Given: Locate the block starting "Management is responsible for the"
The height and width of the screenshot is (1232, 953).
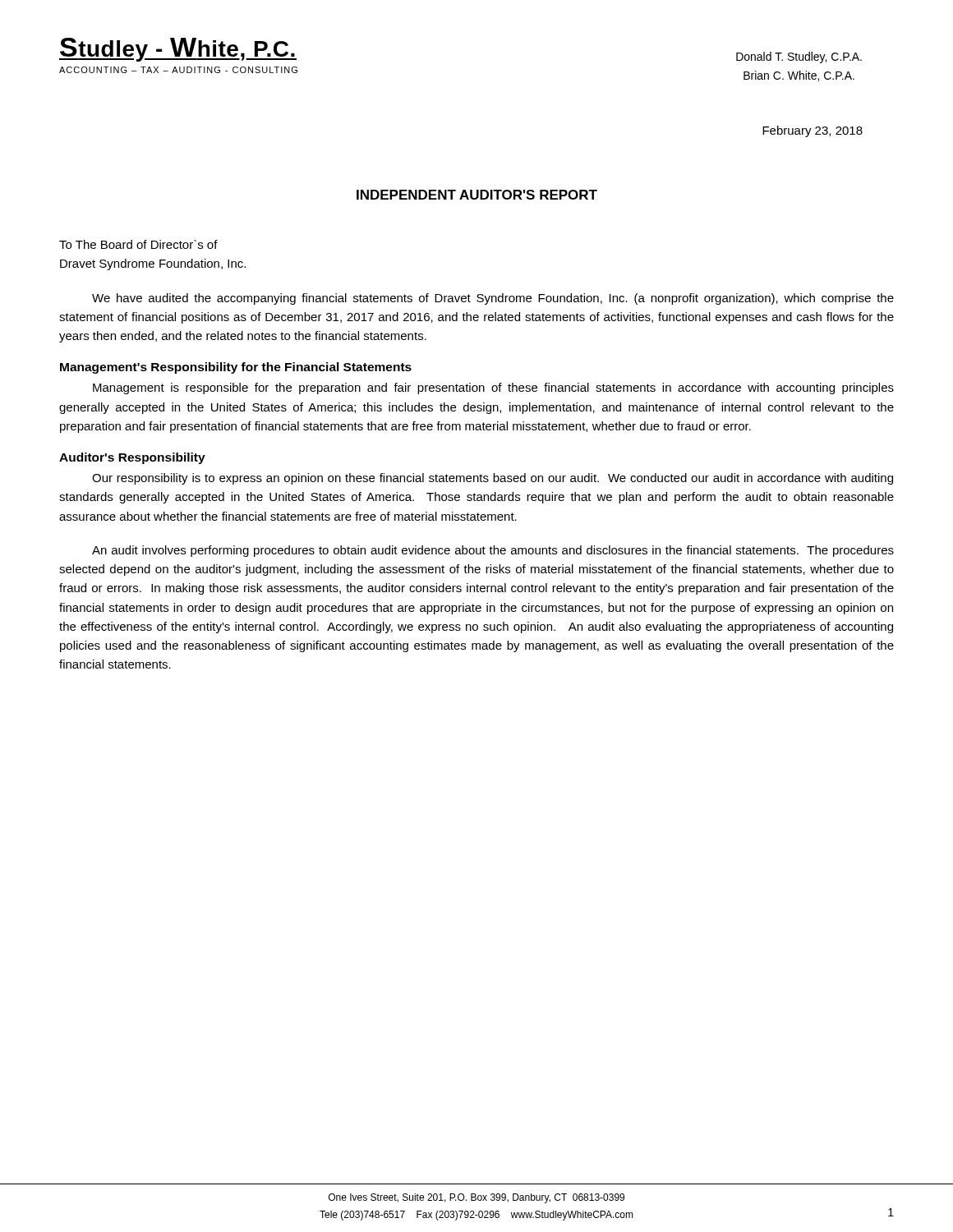Looking at the screenshot, I should [476, 407].
